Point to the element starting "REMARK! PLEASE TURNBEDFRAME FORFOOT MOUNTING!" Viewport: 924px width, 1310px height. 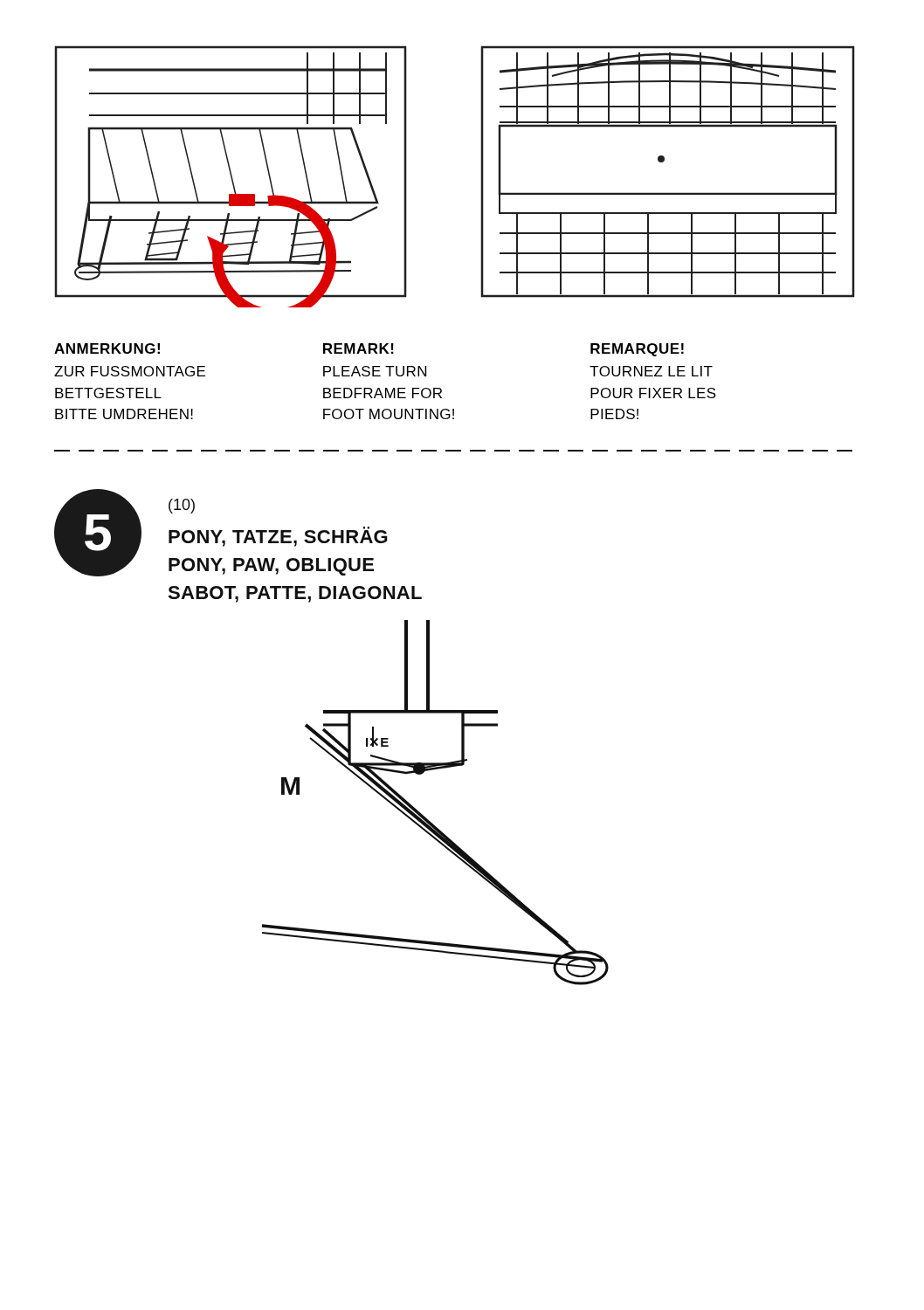click(359, 348)
